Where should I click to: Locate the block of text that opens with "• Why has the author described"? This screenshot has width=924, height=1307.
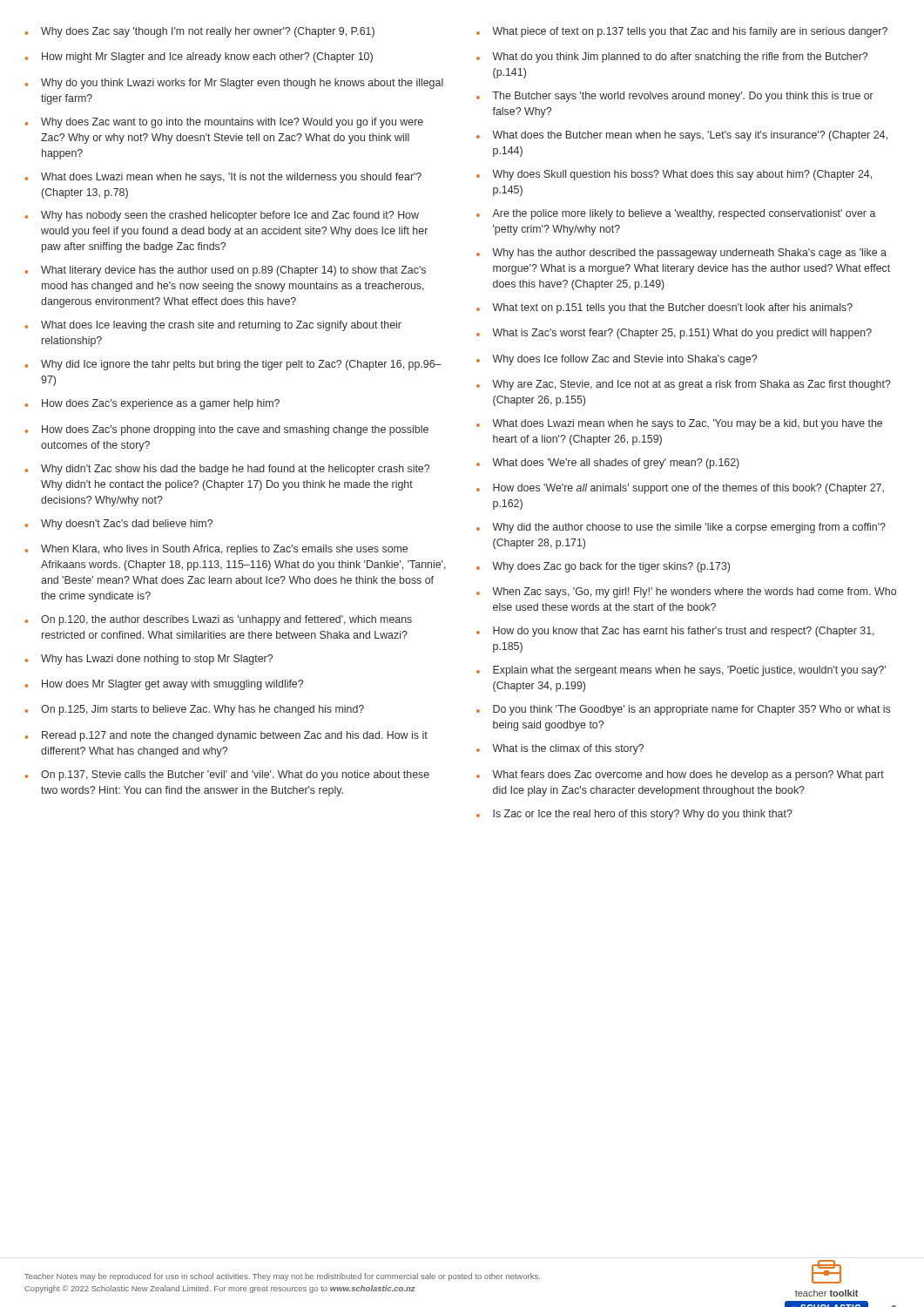coord(688,269)
